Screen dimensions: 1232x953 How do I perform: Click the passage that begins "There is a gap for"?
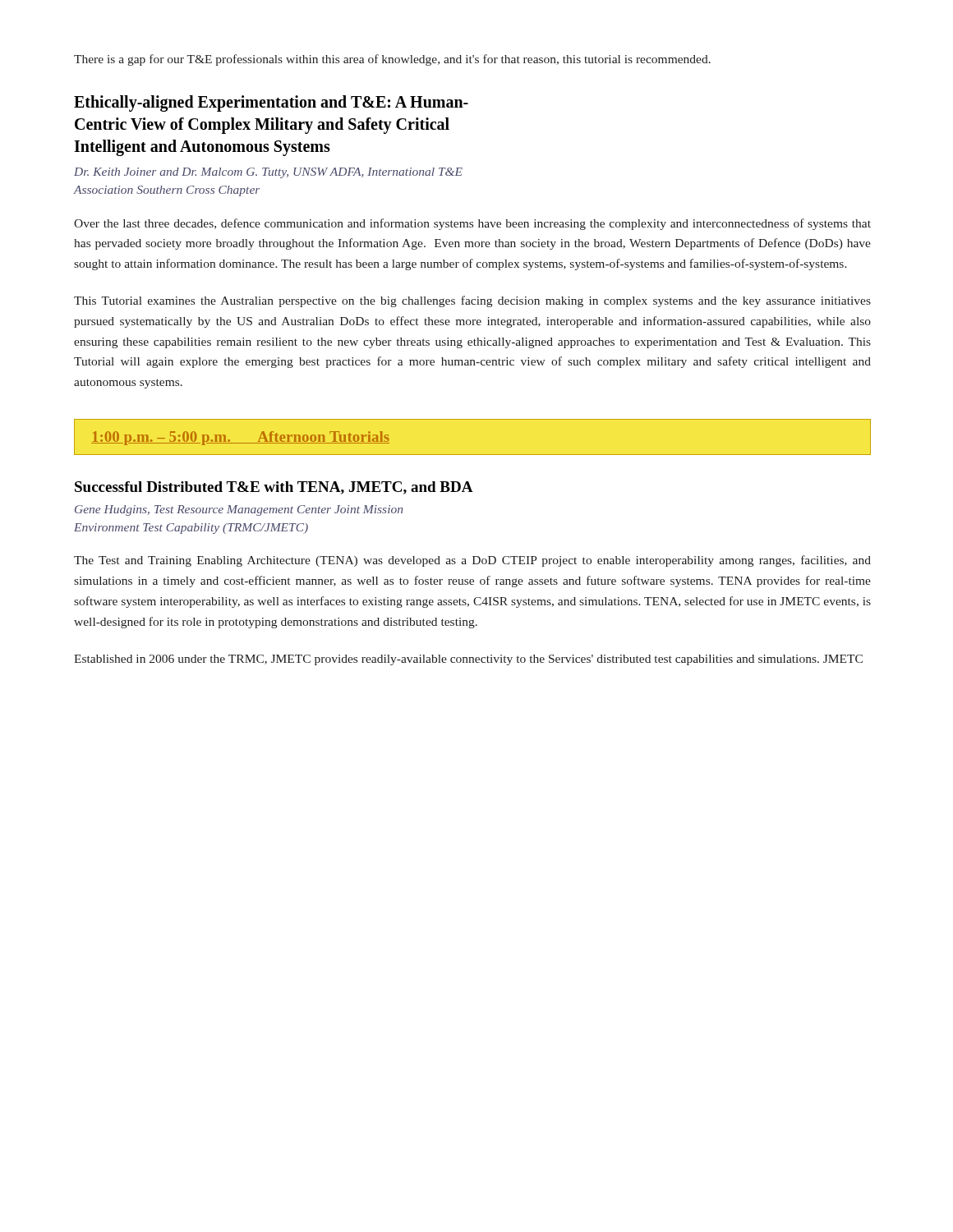(393, 59)
